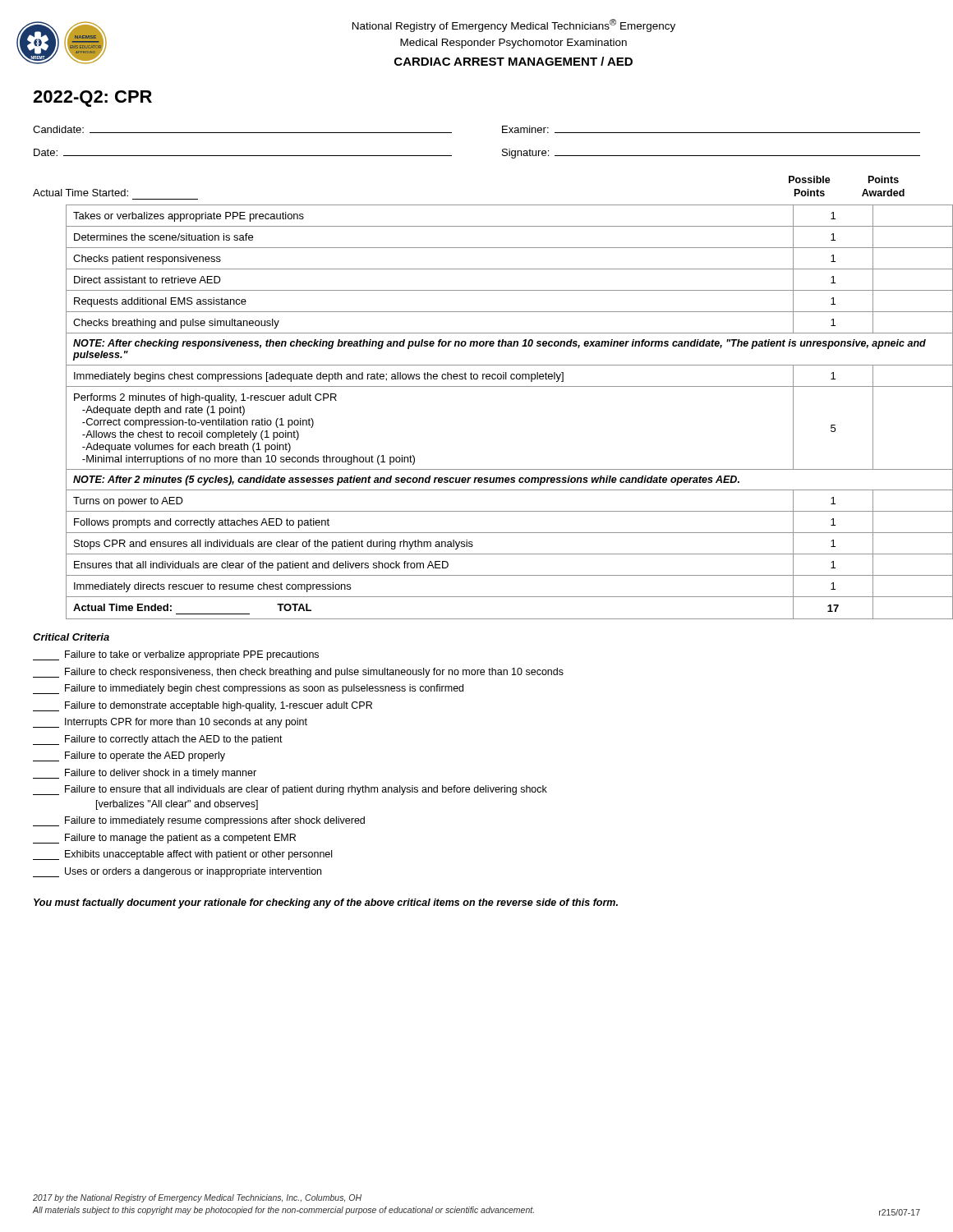Locate the block of text that opens with "Failure to ensure that all individuals are clear"
The width and height of the screenshot is (953, 1232).
point(476,797)
